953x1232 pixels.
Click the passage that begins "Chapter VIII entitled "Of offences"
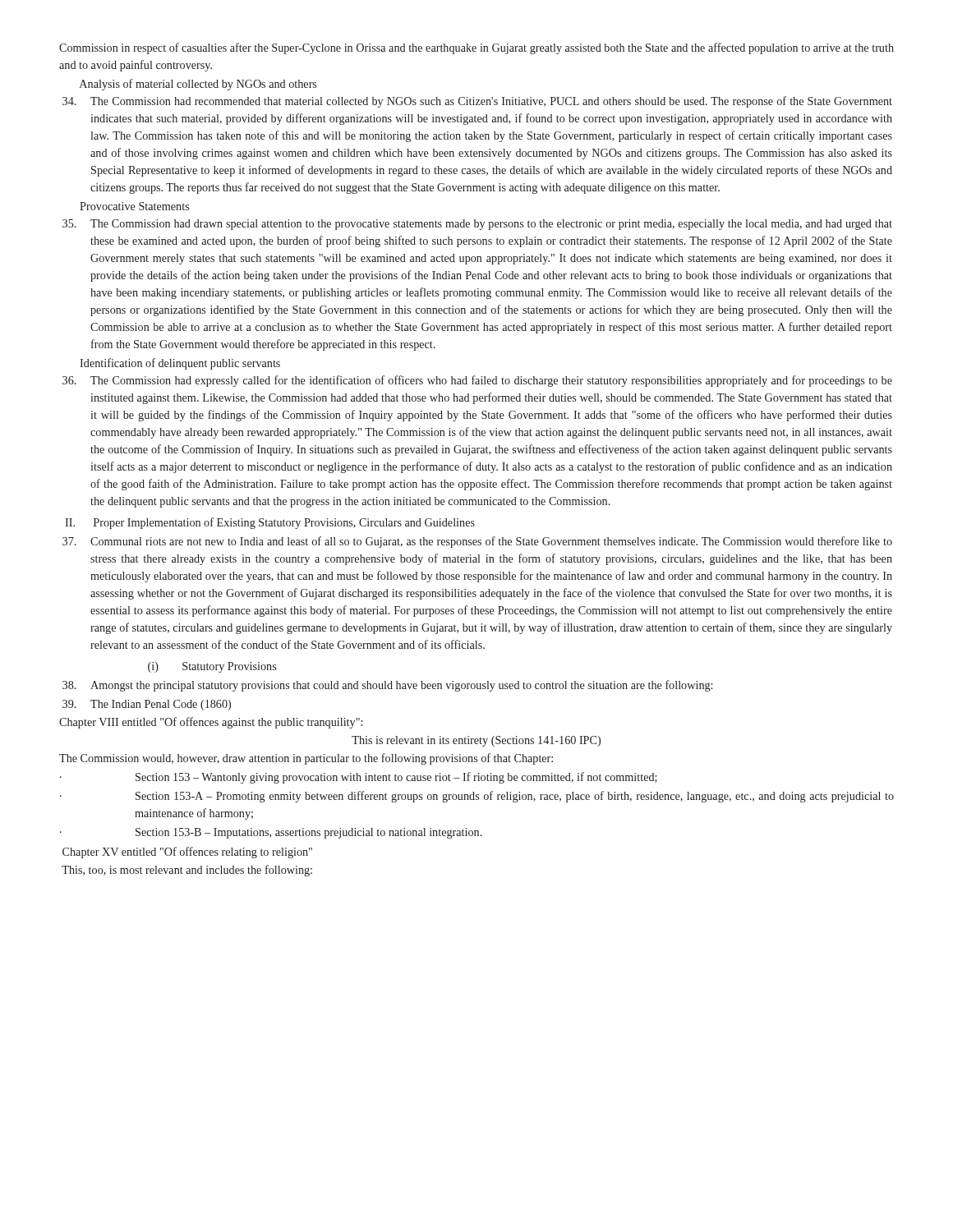(211, 722)
